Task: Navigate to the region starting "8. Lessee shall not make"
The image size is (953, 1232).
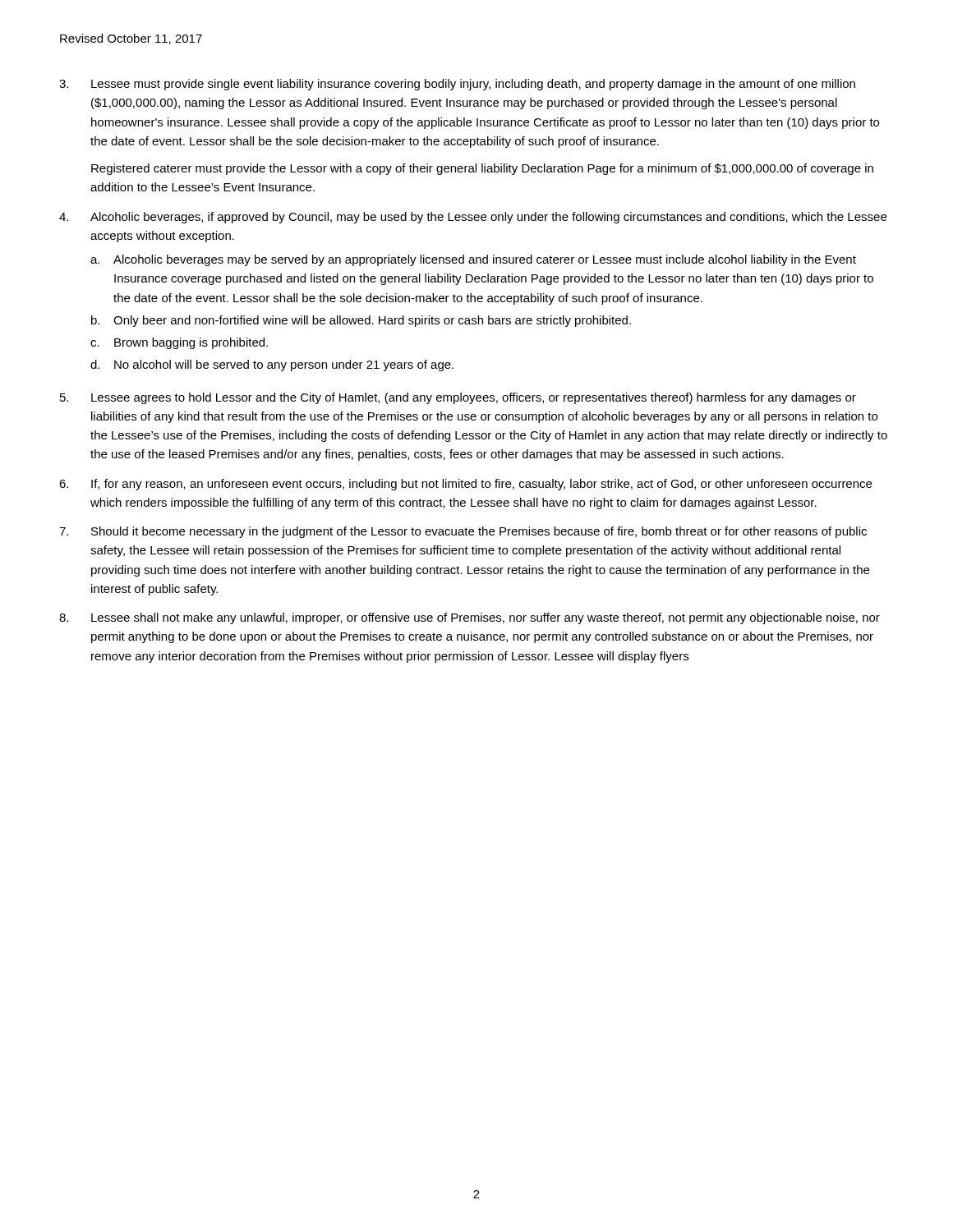Action: (476, 636)
